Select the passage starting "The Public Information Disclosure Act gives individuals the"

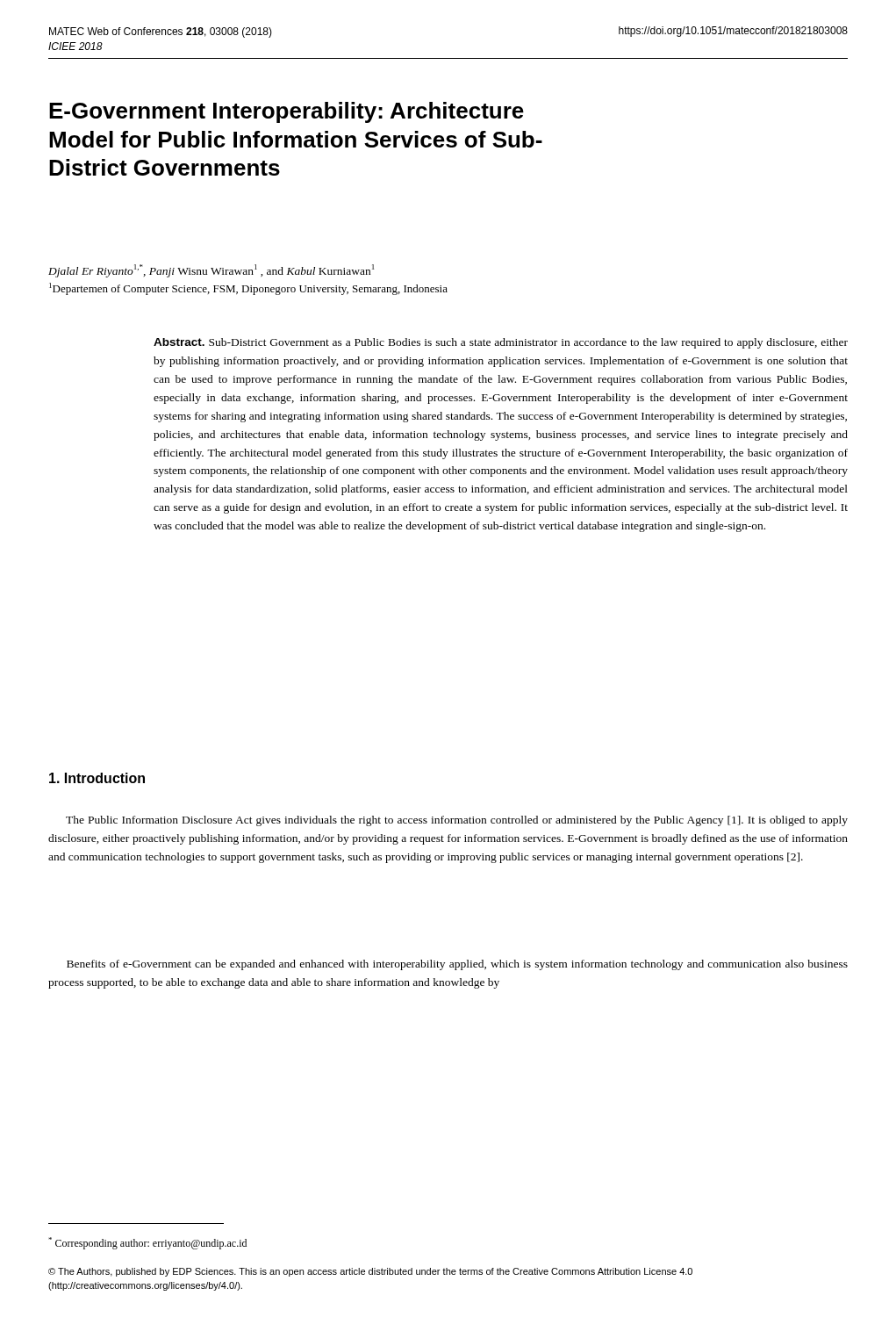[448, 838]
